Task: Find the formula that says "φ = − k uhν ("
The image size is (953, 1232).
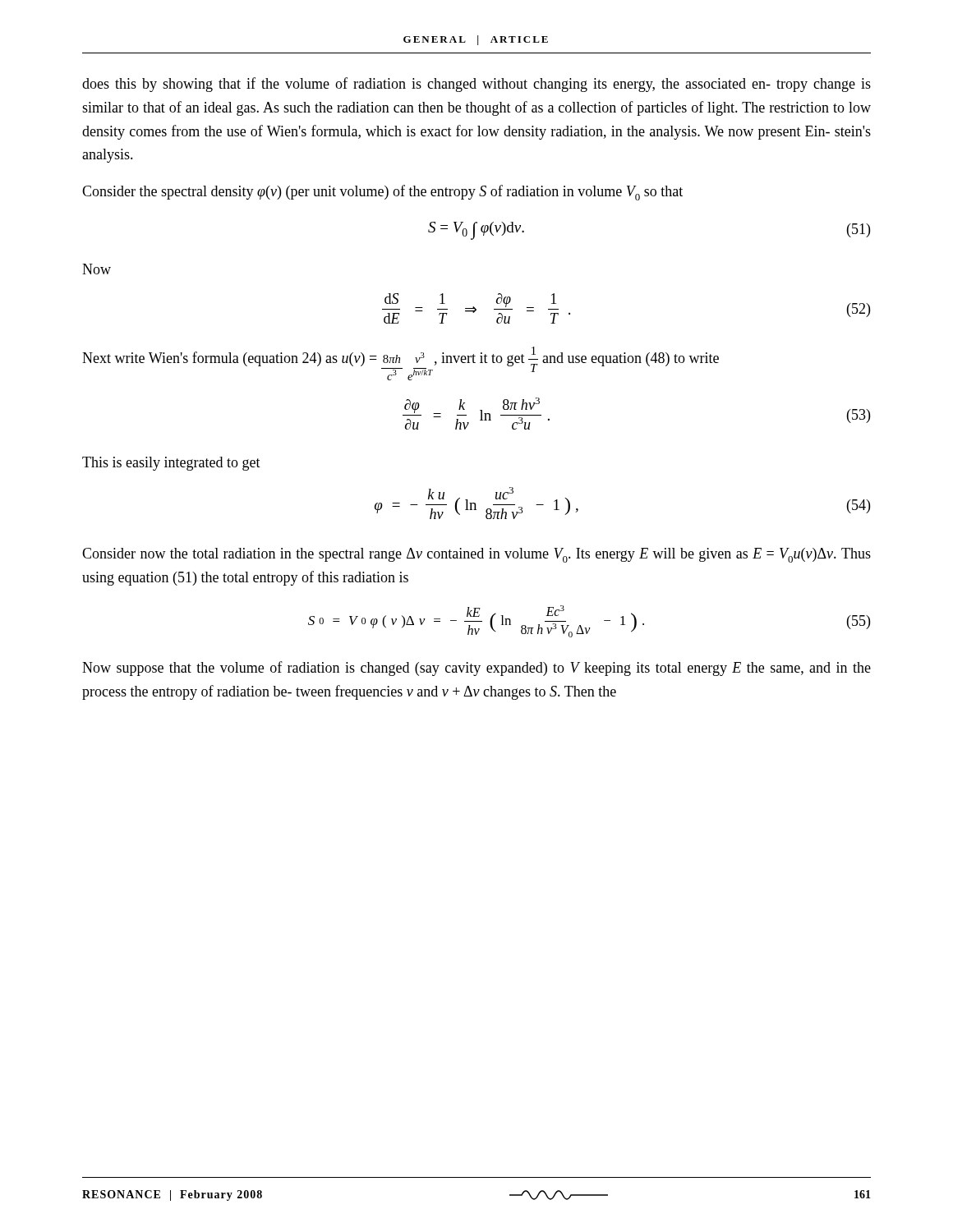Action: coord(457,503)
